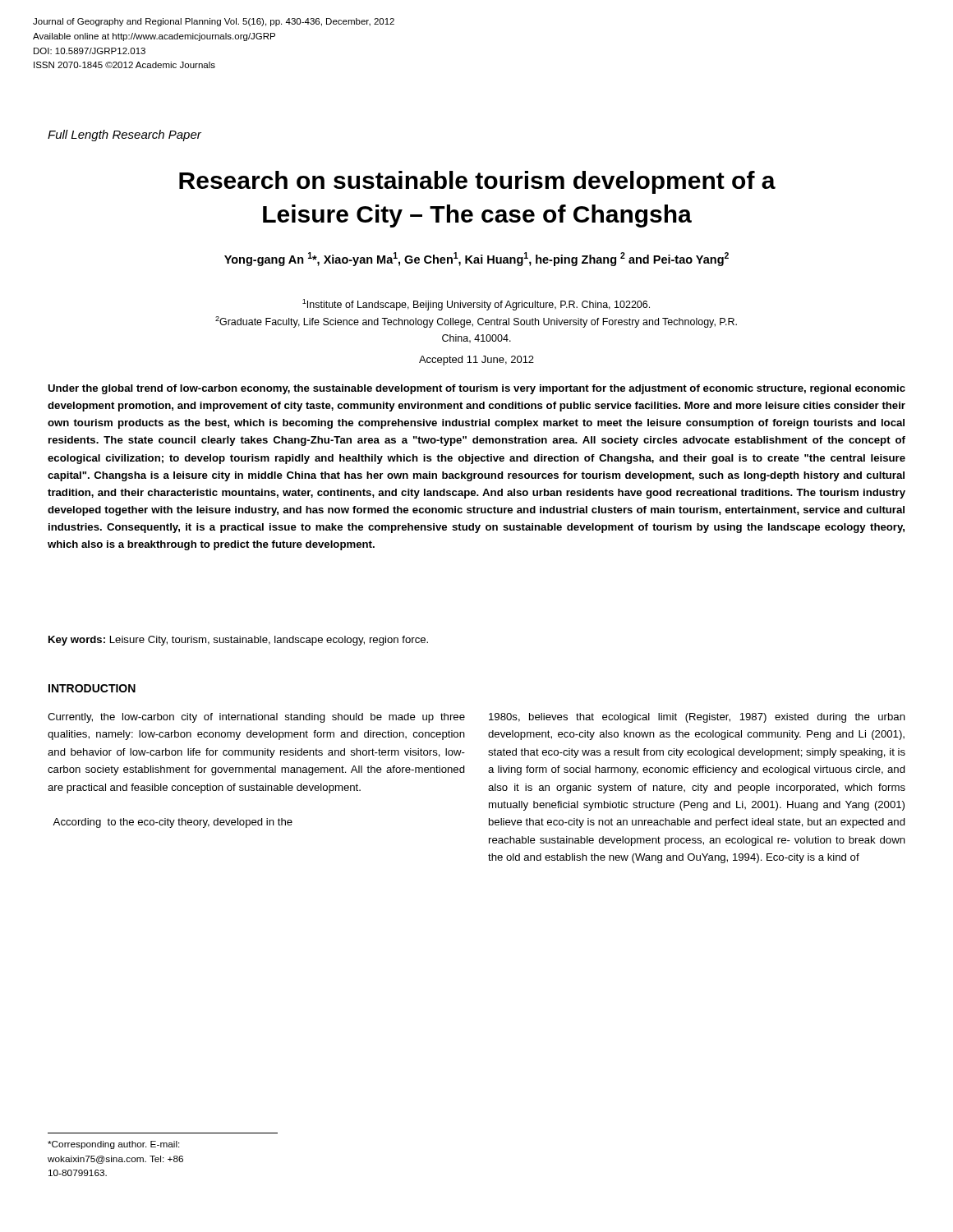This screenshot has width=953, height=1232.
Task: Click on the text block that reads "Currently, the low-carbon city of international standing should"
Action: coord(256,769)
